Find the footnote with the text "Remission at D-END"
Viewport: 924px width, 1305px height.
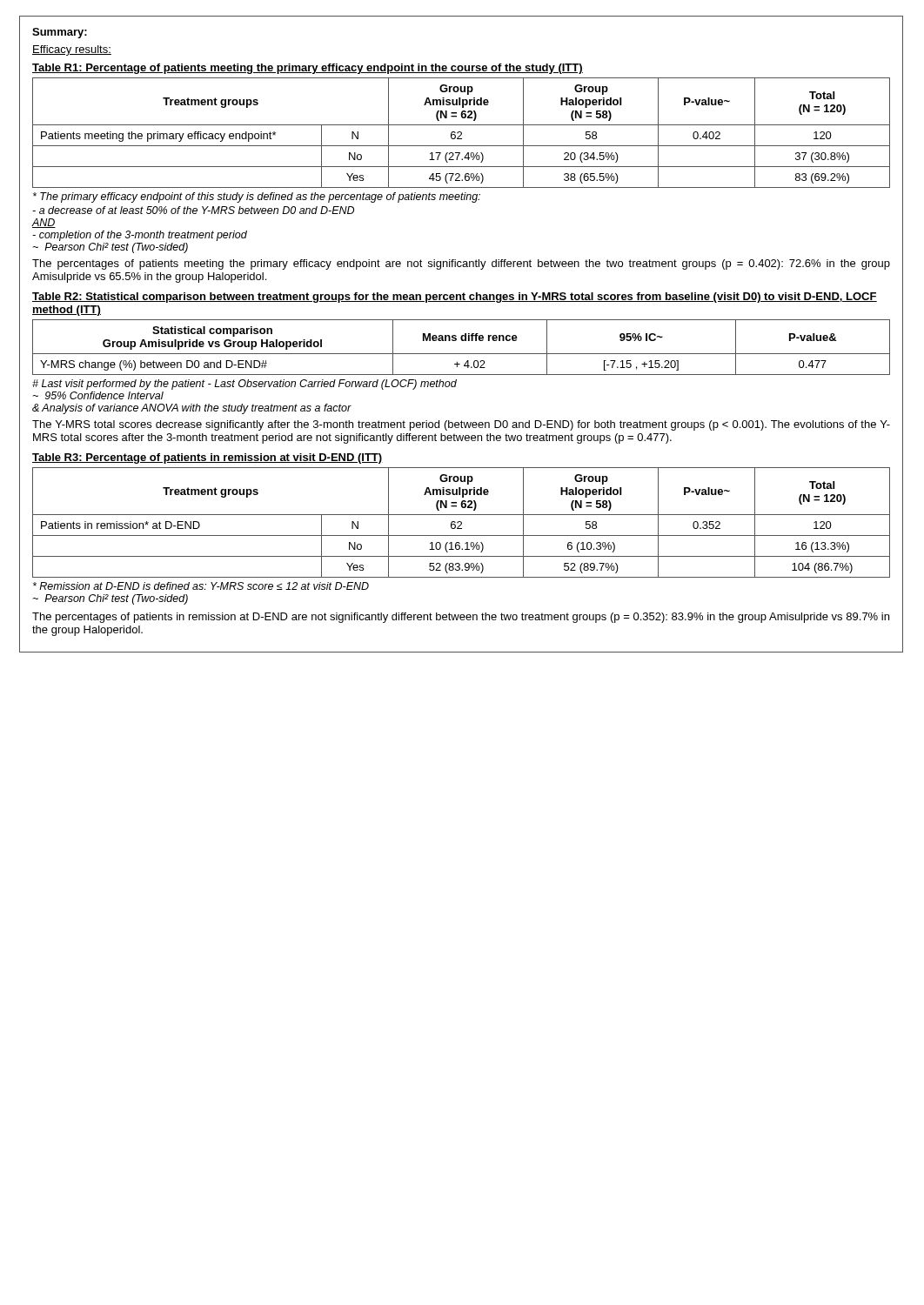(x=201, y=586)
